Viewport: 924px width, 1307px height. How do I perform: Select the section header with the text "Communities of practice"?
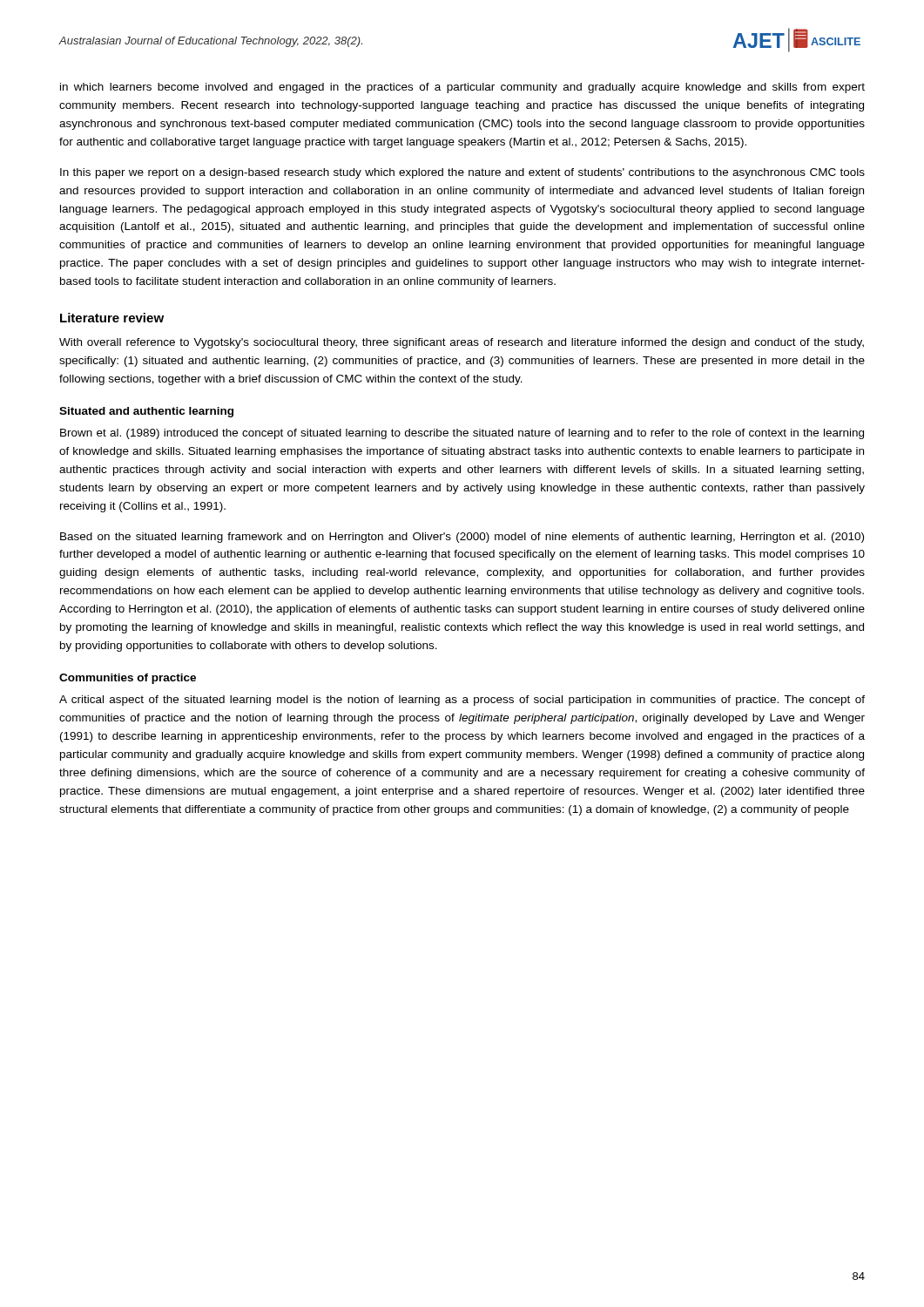pyautogui.click(x=128, y=677)
